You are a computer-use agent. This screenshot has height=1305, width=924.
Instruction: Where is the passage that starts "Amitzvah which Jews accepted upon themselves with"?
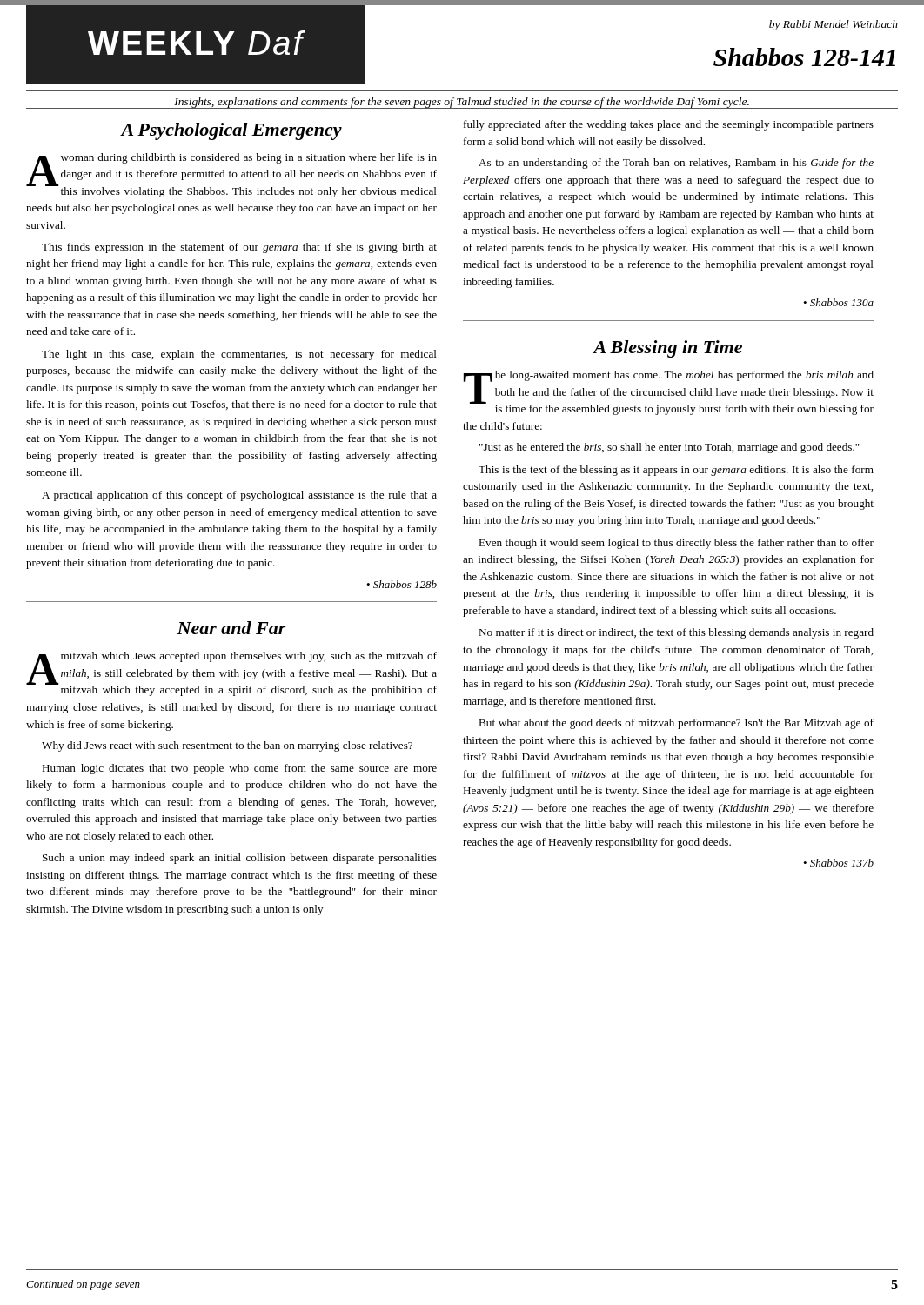(x=231, y=782)
